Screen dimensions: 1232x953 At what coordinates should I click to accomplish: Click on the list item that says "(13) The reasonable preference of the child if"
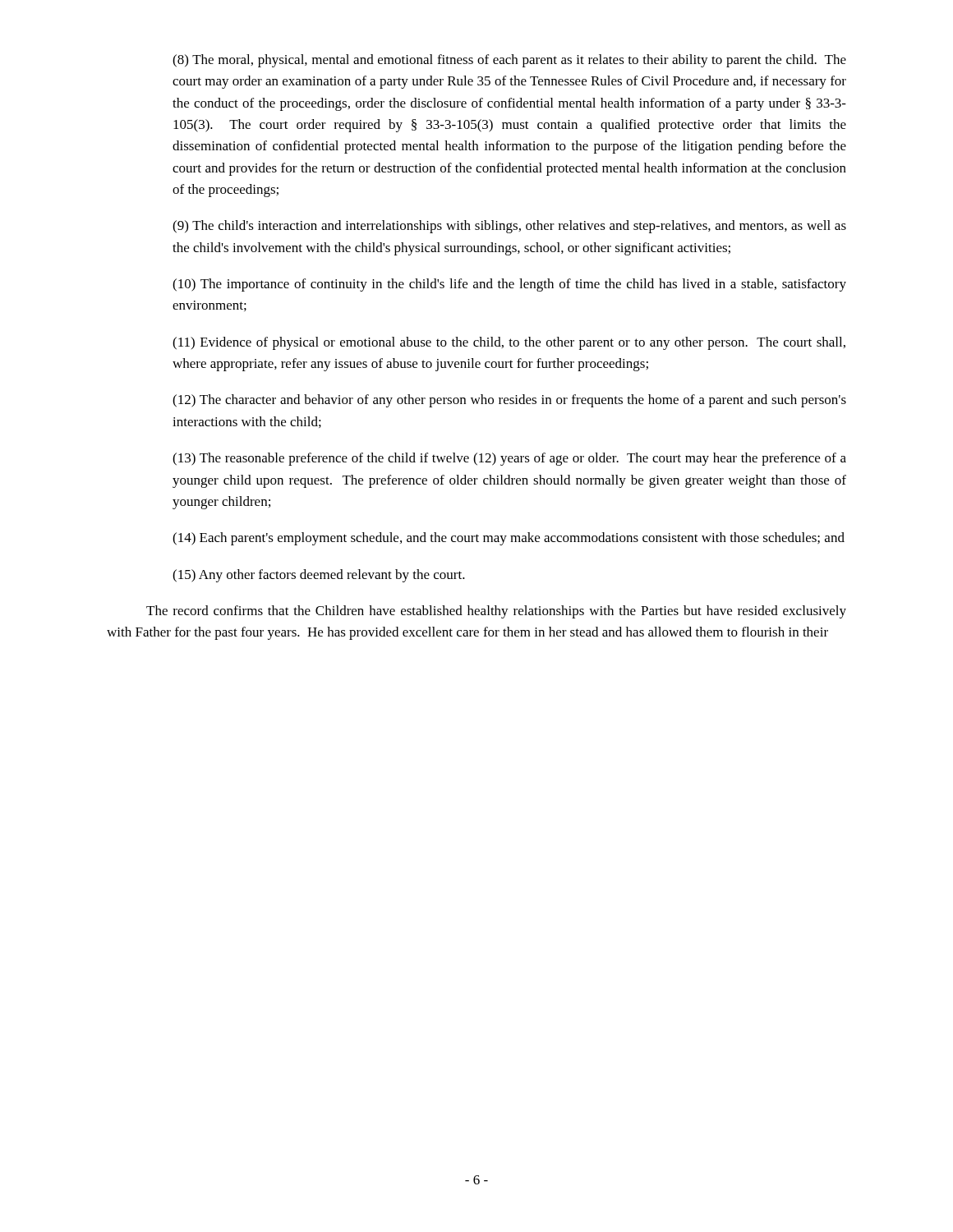point(509,480)
